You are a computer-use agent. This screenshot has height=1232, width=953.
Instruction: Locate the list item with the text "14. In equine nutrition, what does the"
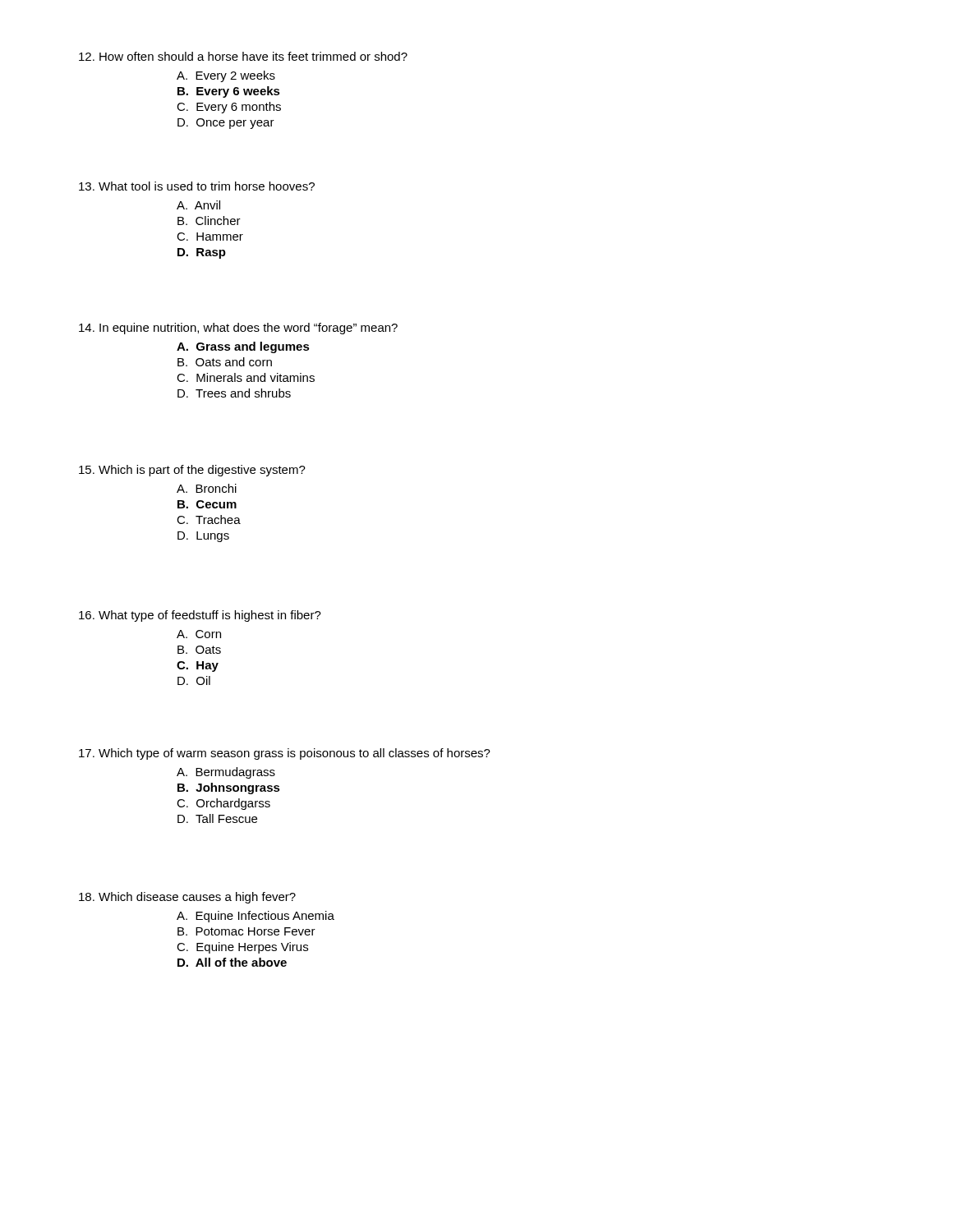coord(238,329)
